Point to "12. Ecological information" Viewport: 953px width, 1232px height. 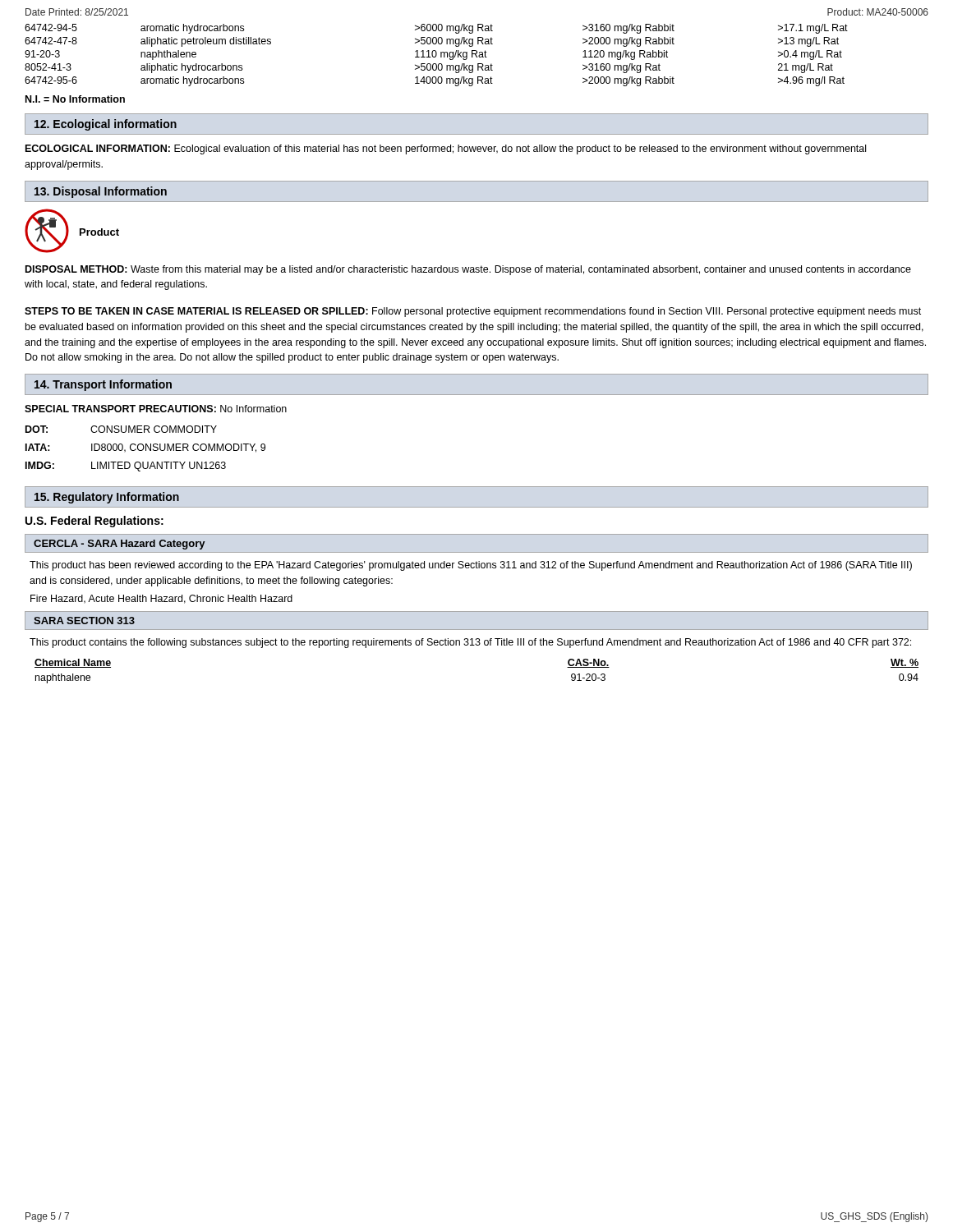pos(105,124)
